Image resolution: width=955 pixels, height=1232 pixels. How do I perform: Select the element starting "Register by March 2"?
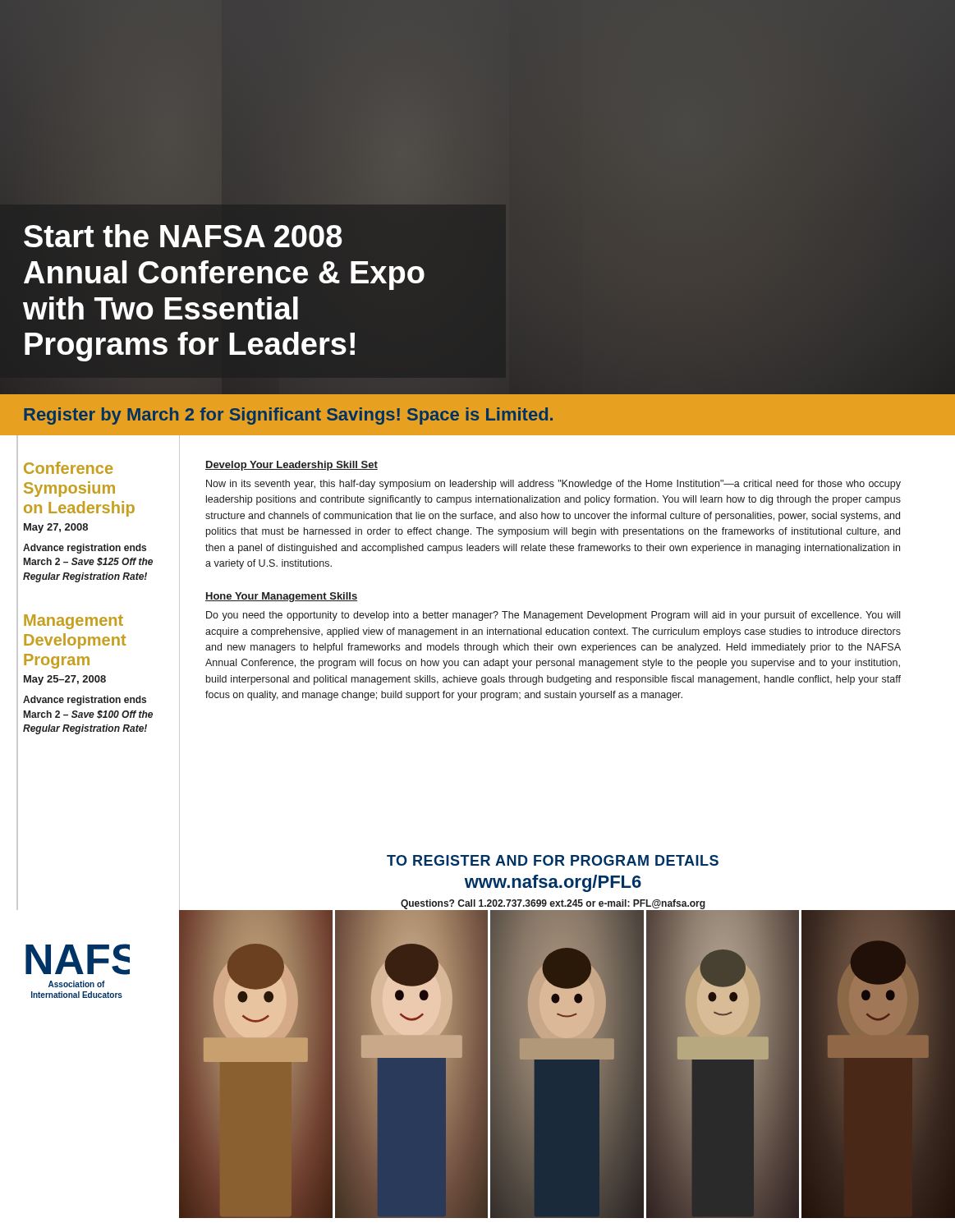(289, 414)
